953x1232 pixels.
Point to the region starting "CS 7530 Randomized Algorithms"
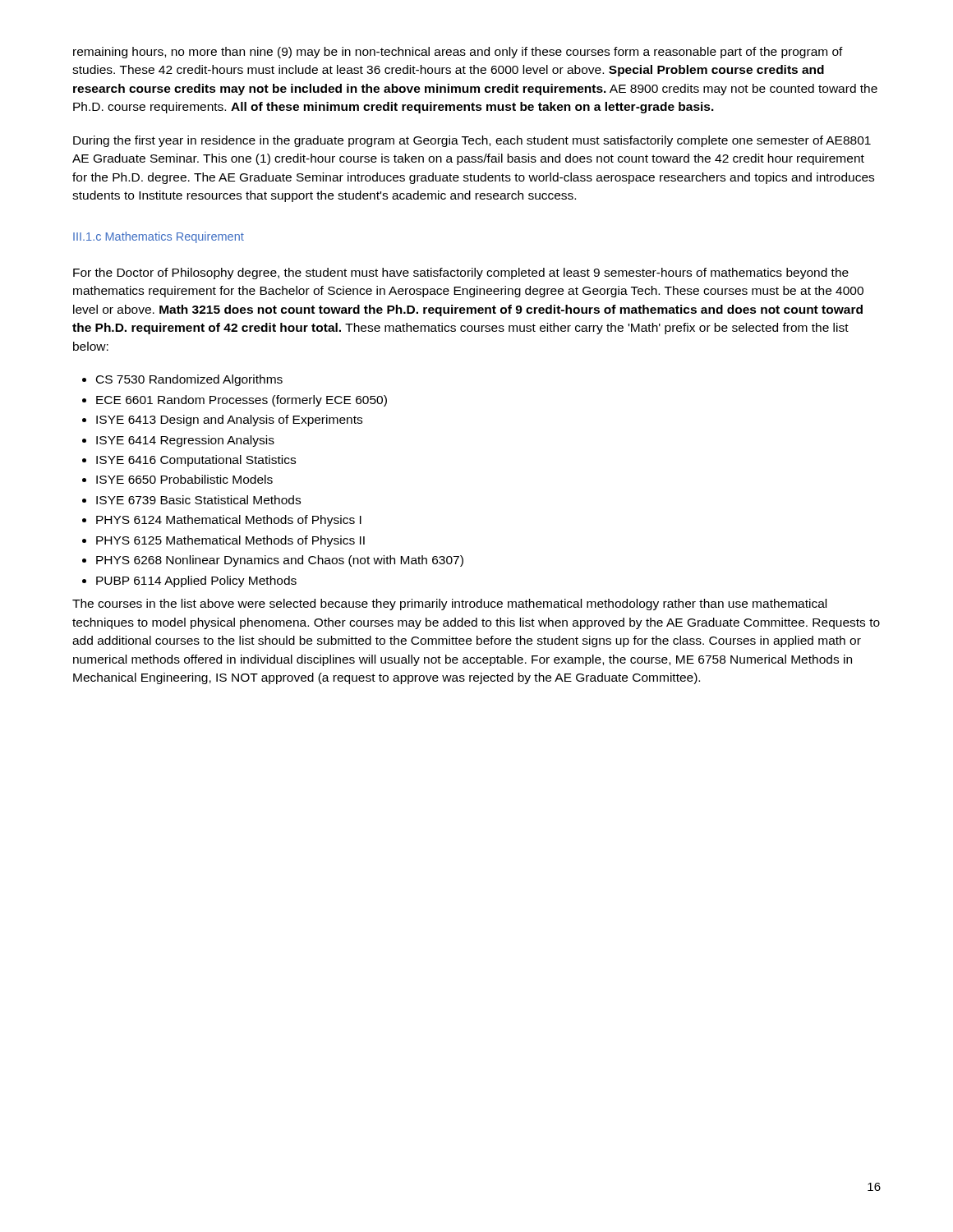(x=189, y=380)
